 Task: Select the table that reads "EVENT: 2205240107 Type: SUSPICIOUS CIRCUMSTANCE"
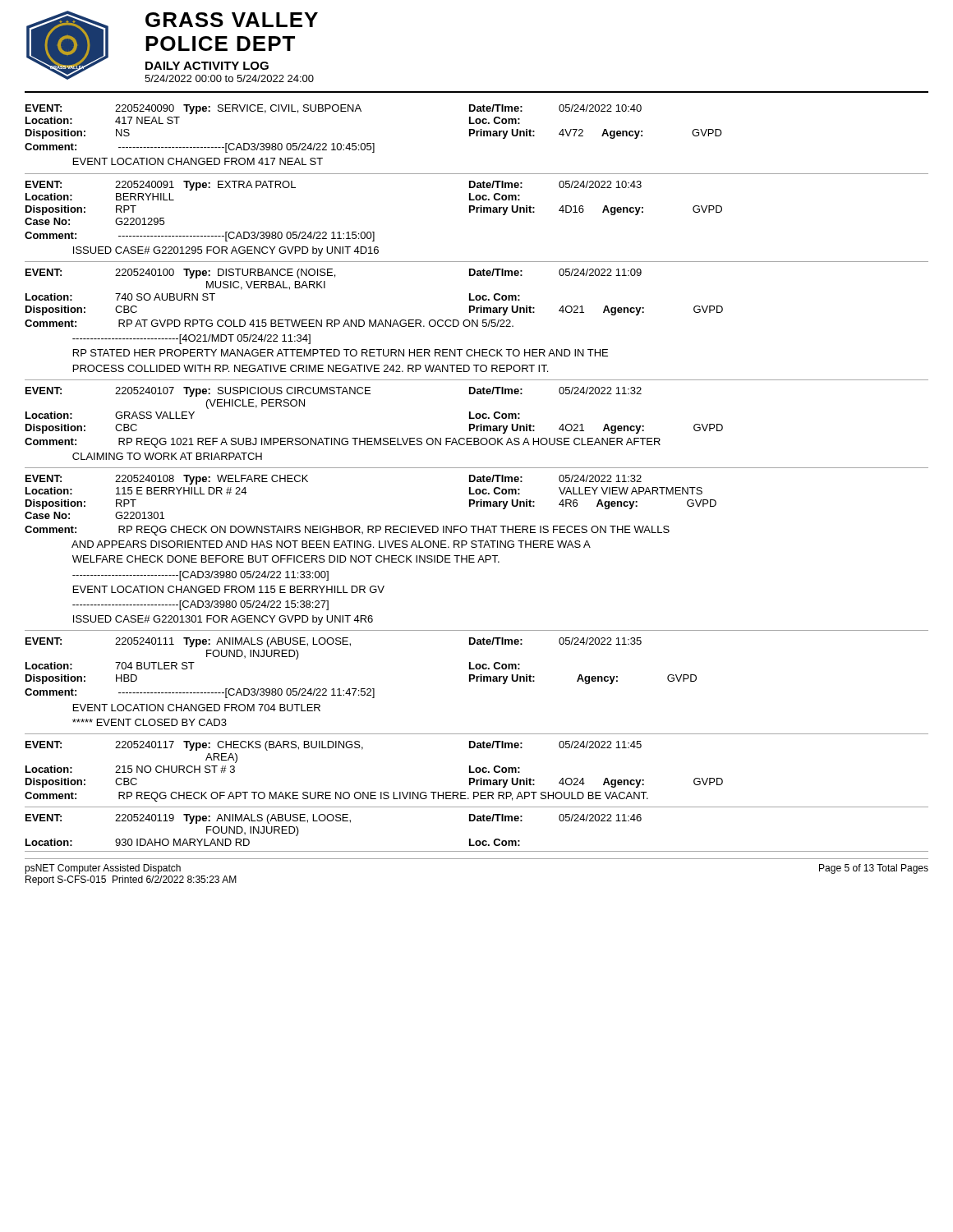(x=476, y=424)
